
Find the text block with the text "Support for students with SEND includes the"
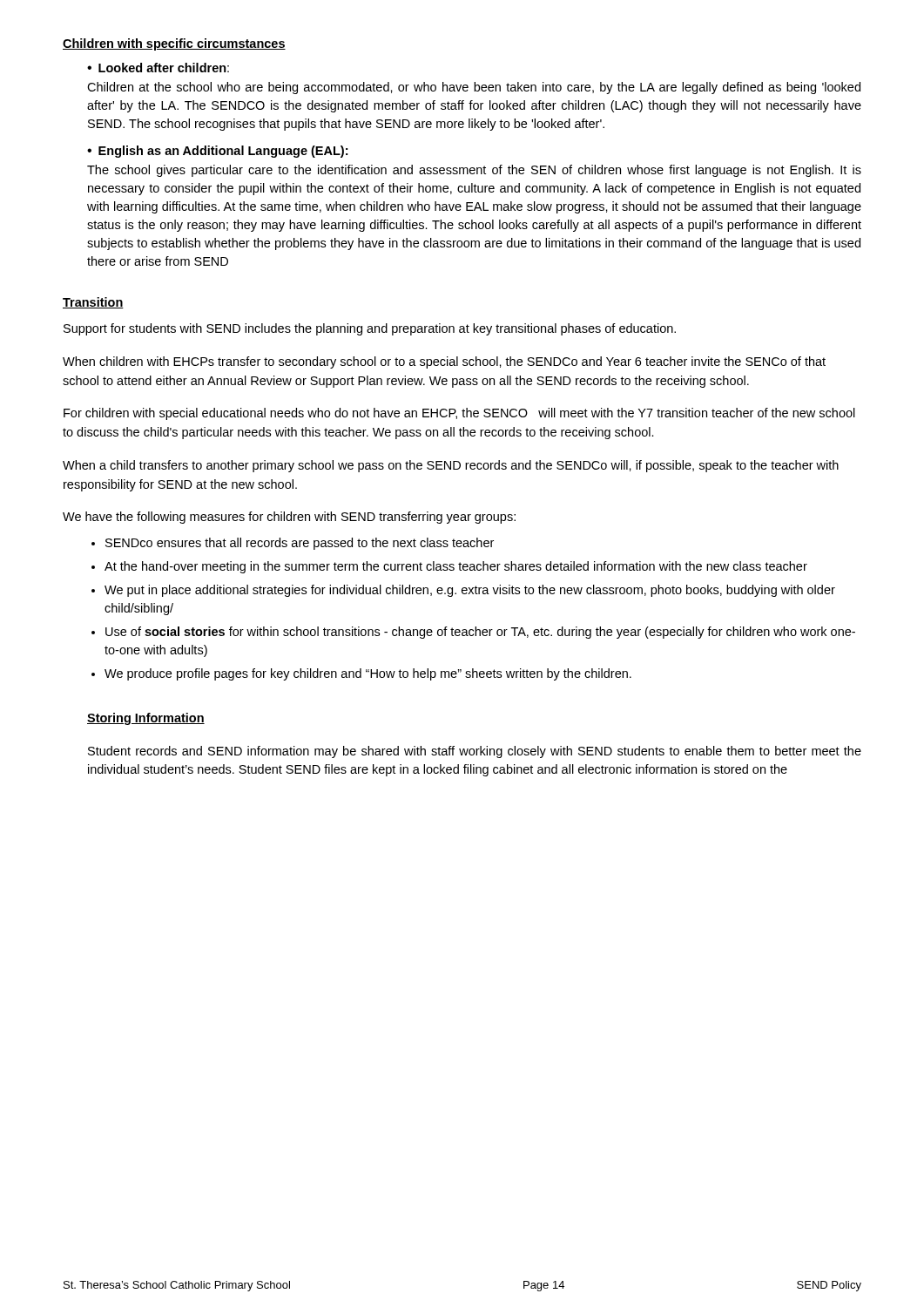click(x=462, y=329)
